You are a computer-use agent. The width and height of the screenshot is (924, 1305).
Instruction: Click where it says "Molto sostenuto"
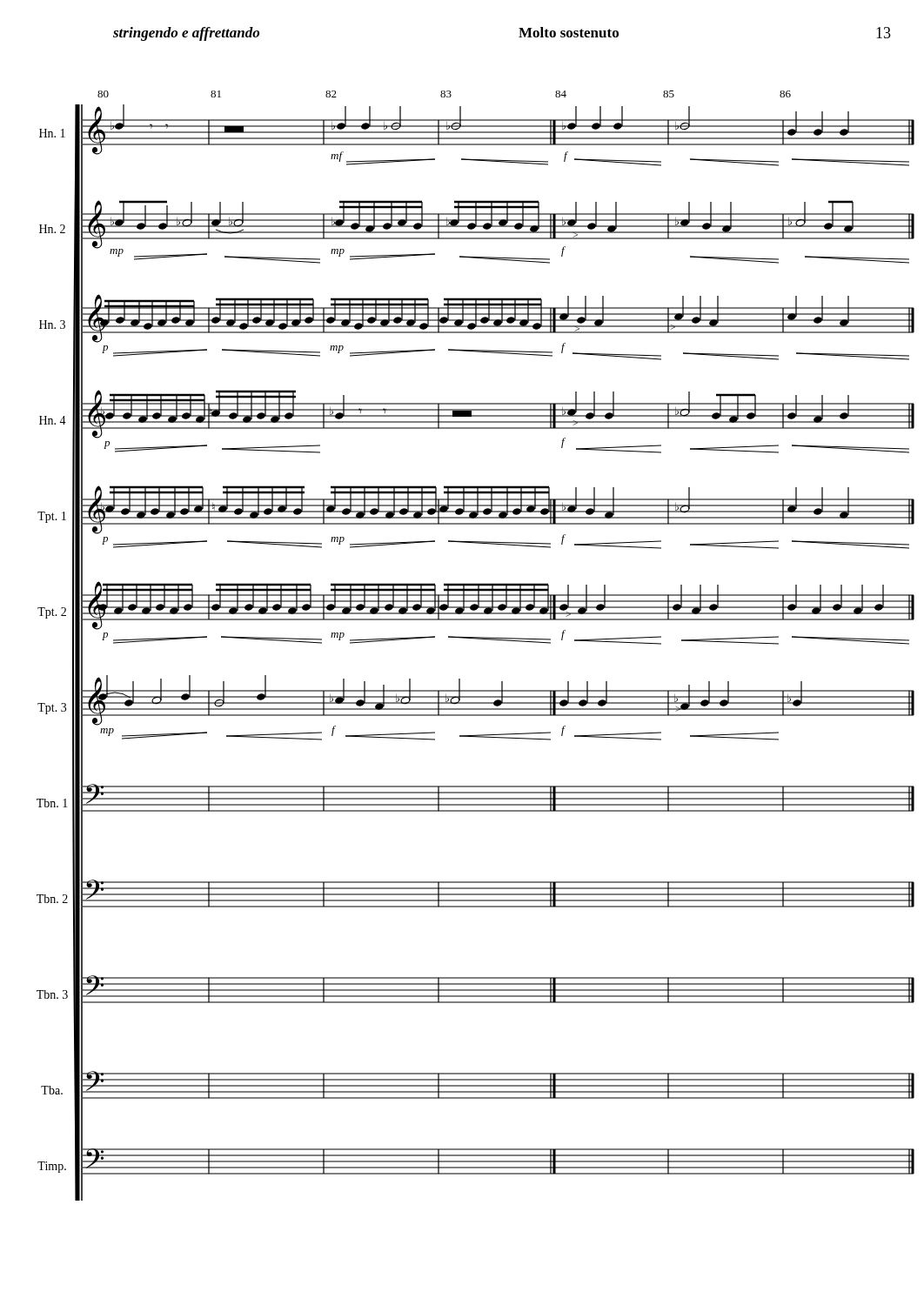[x=569, y=33]
